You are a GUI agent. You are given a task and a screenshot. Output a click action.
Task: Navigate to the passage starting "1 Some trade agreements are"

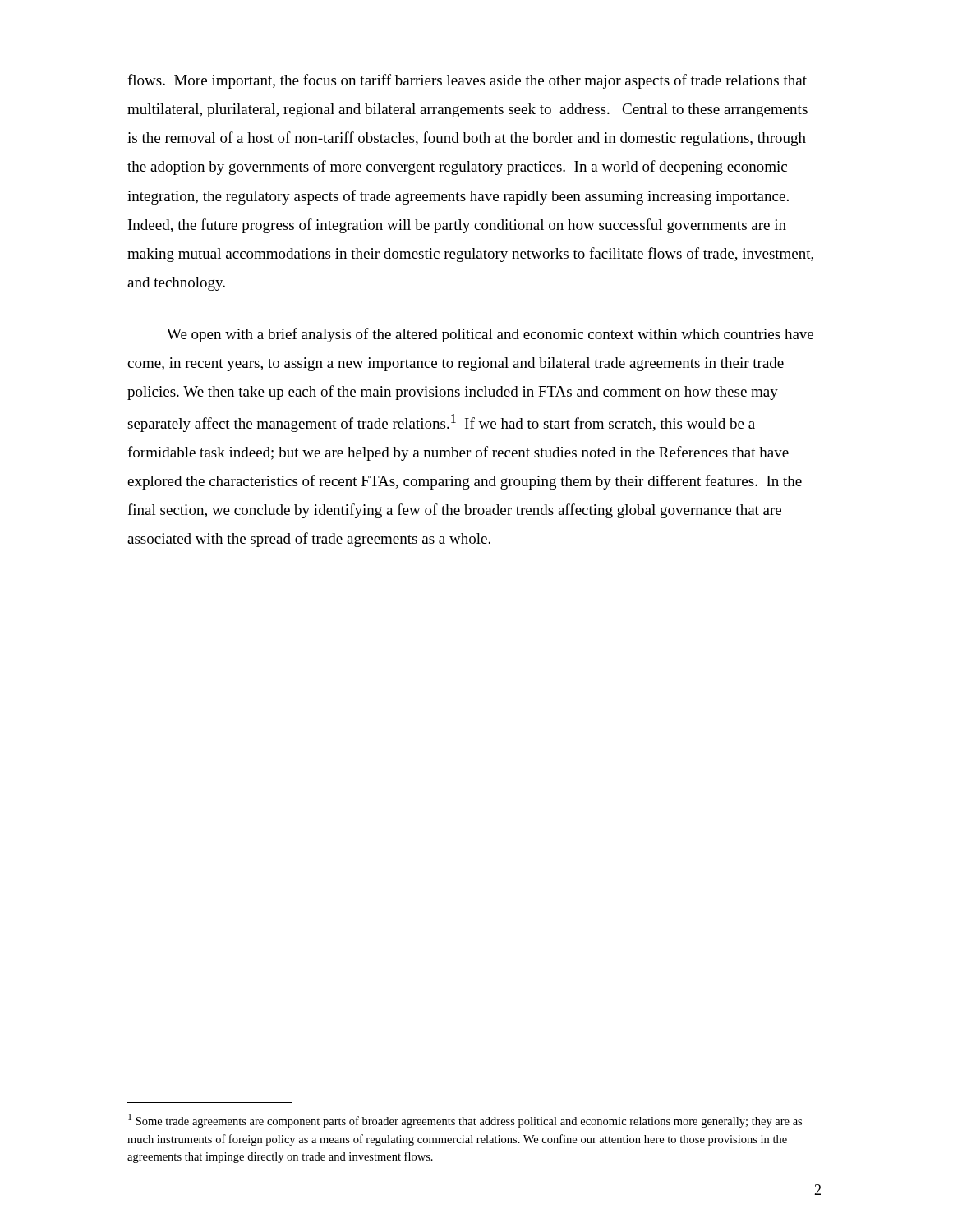click(465, 1137)
